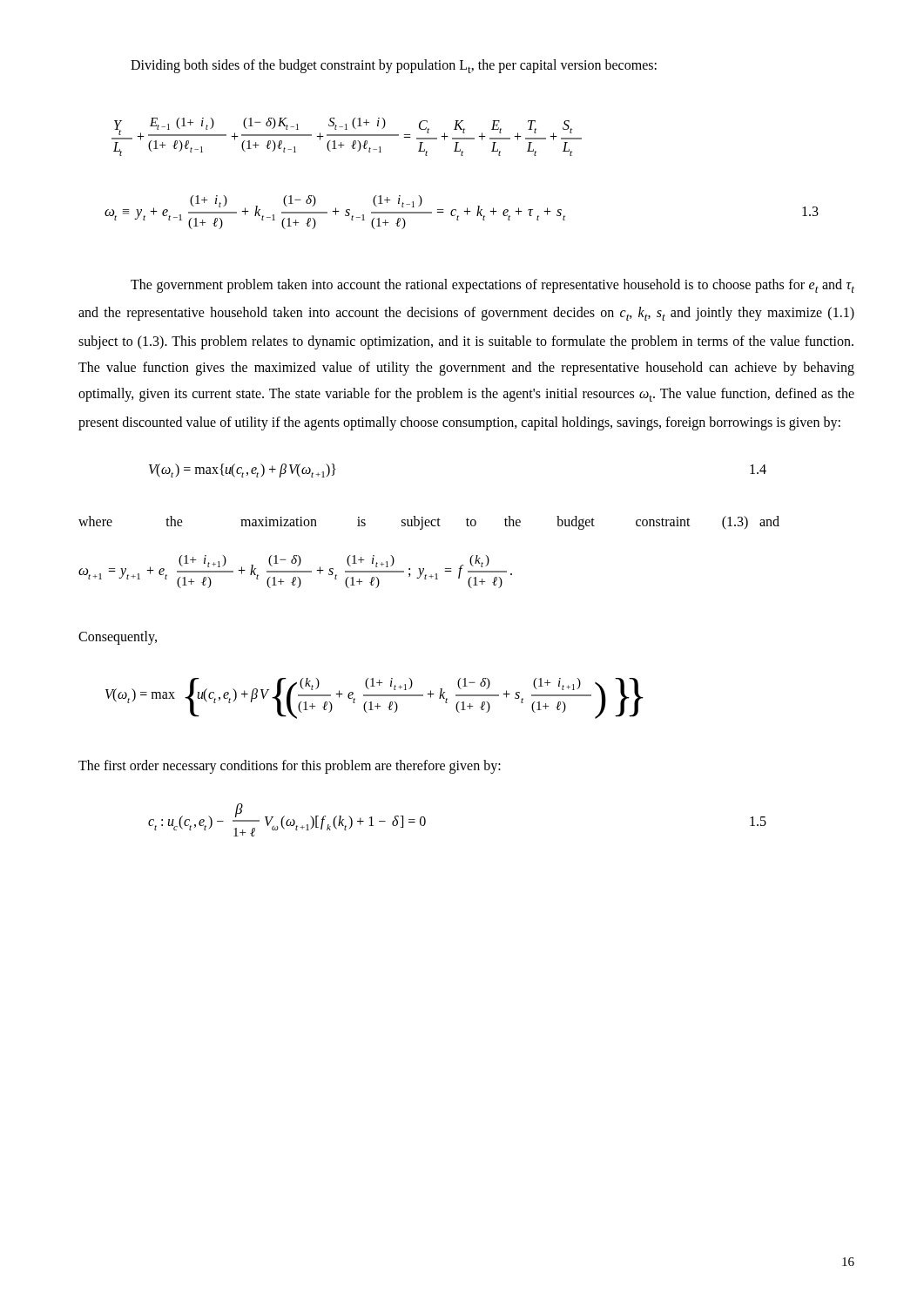Where is the formula that starts "ω t +1 = y"?
Screen dimensions: 1307x924
pyautogui.click(x=453, y=570)
